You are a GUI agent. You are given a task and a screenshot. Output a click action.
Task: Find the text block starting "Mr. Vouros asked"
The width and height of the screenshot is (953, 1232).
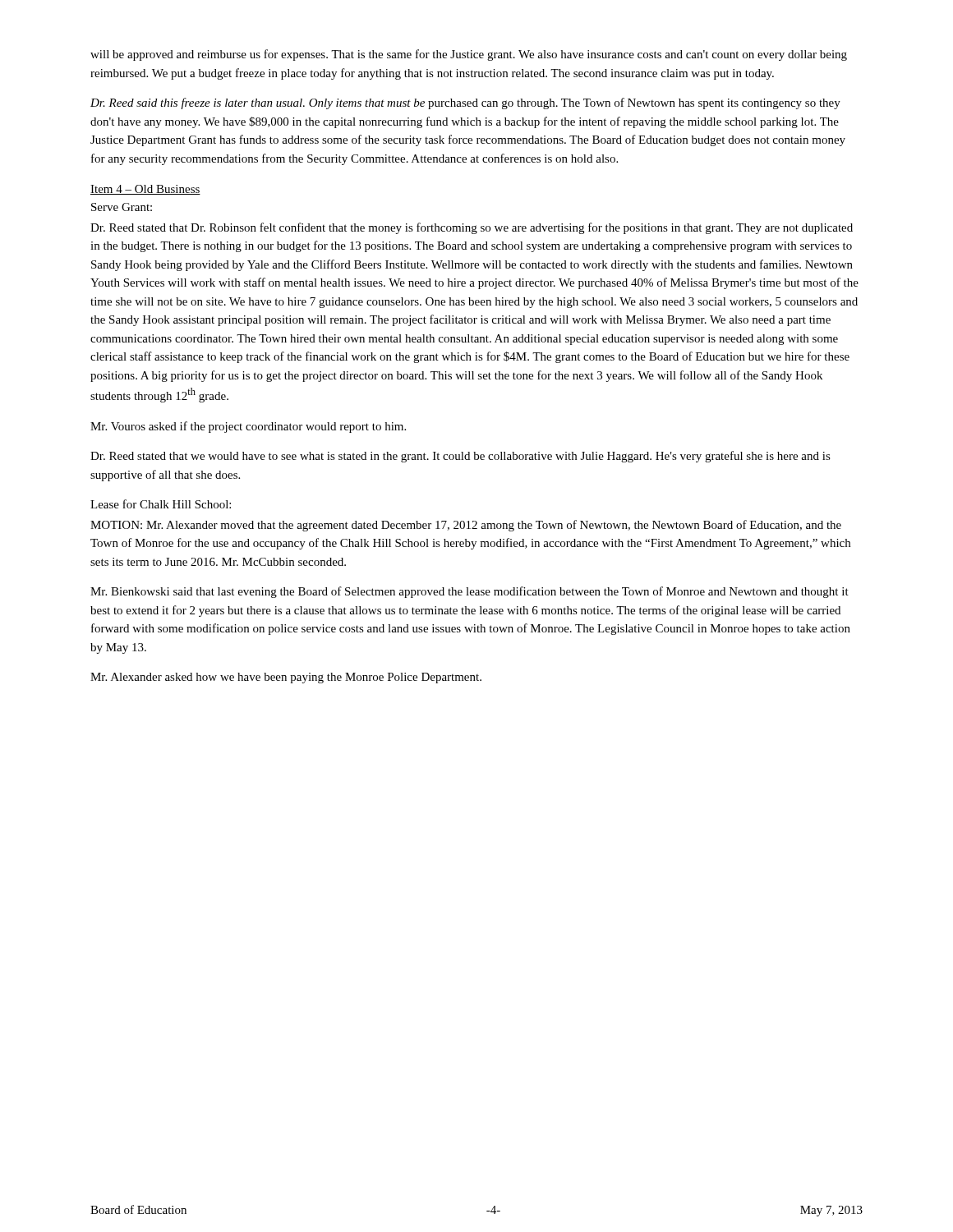(249, 426)
